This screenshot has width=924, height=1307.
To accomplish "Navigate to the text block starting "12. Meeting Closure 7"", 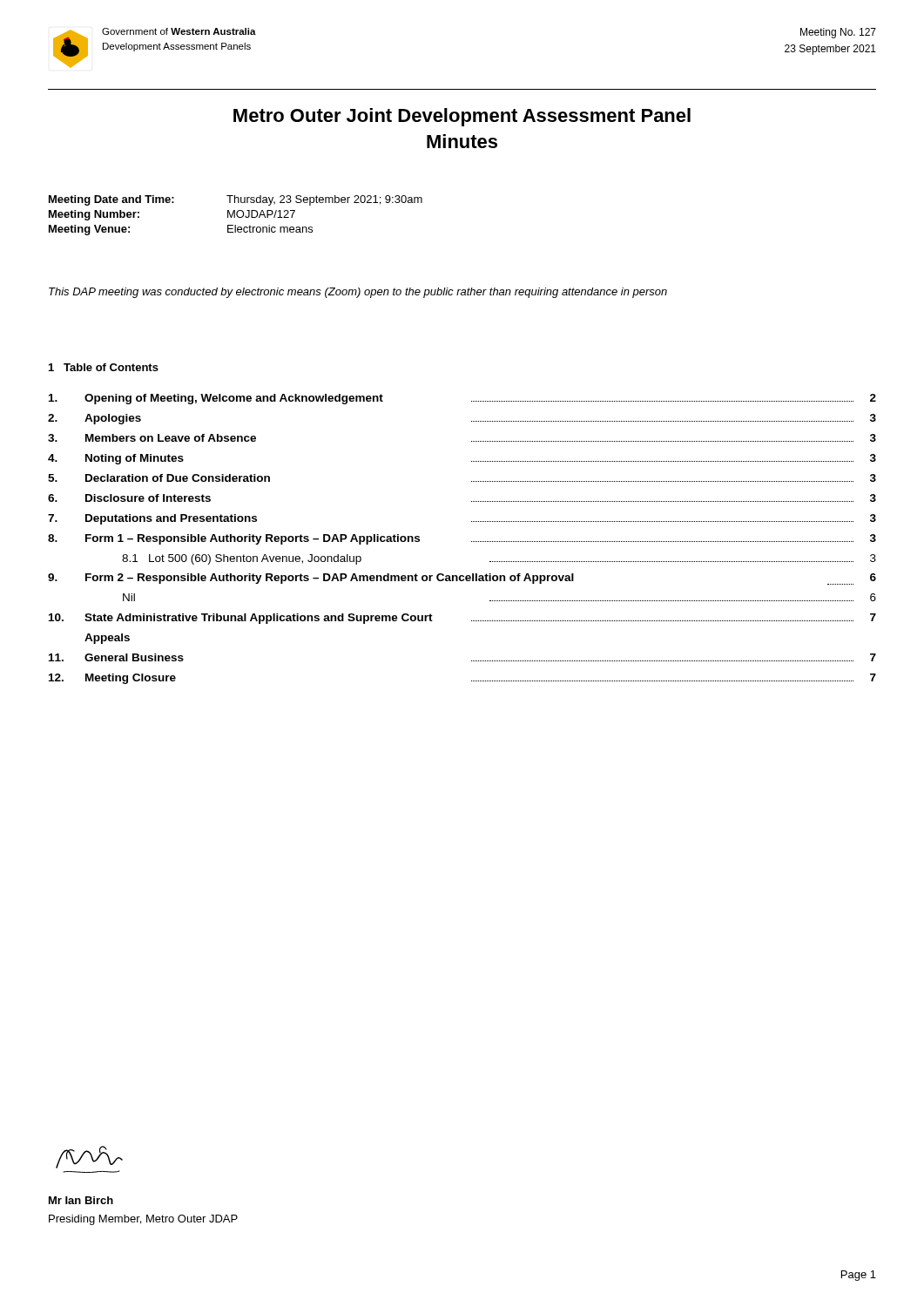I will (x=462, y=678).
